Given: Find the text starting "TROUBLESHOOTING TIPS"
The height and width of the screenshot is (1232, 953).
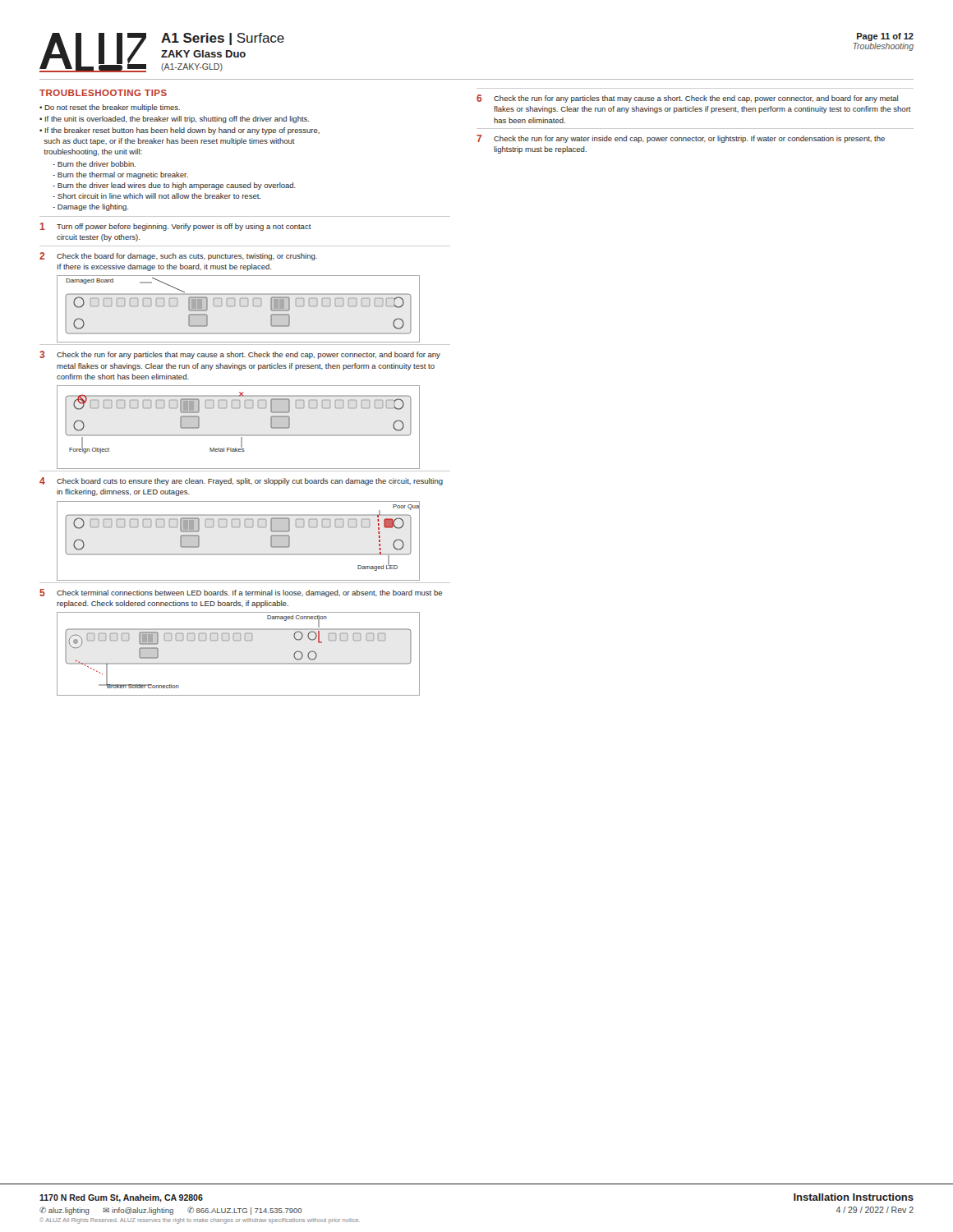Looking at the screenshot, I should [x=103, y=93].
